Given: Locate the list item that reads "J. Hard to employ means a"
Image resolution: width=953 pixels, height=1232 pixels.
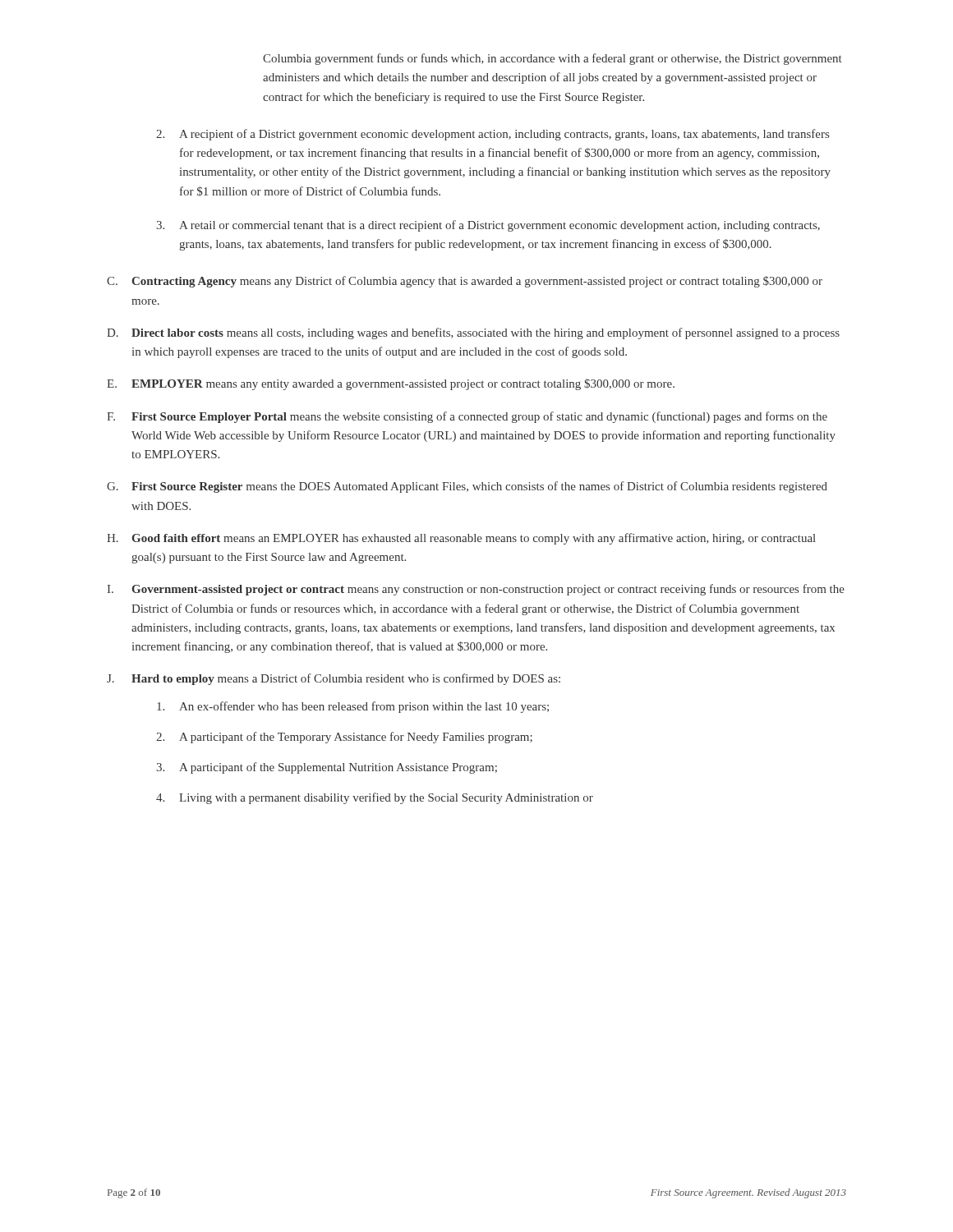Looking at the screenshot, I should [x=476, y=679].
